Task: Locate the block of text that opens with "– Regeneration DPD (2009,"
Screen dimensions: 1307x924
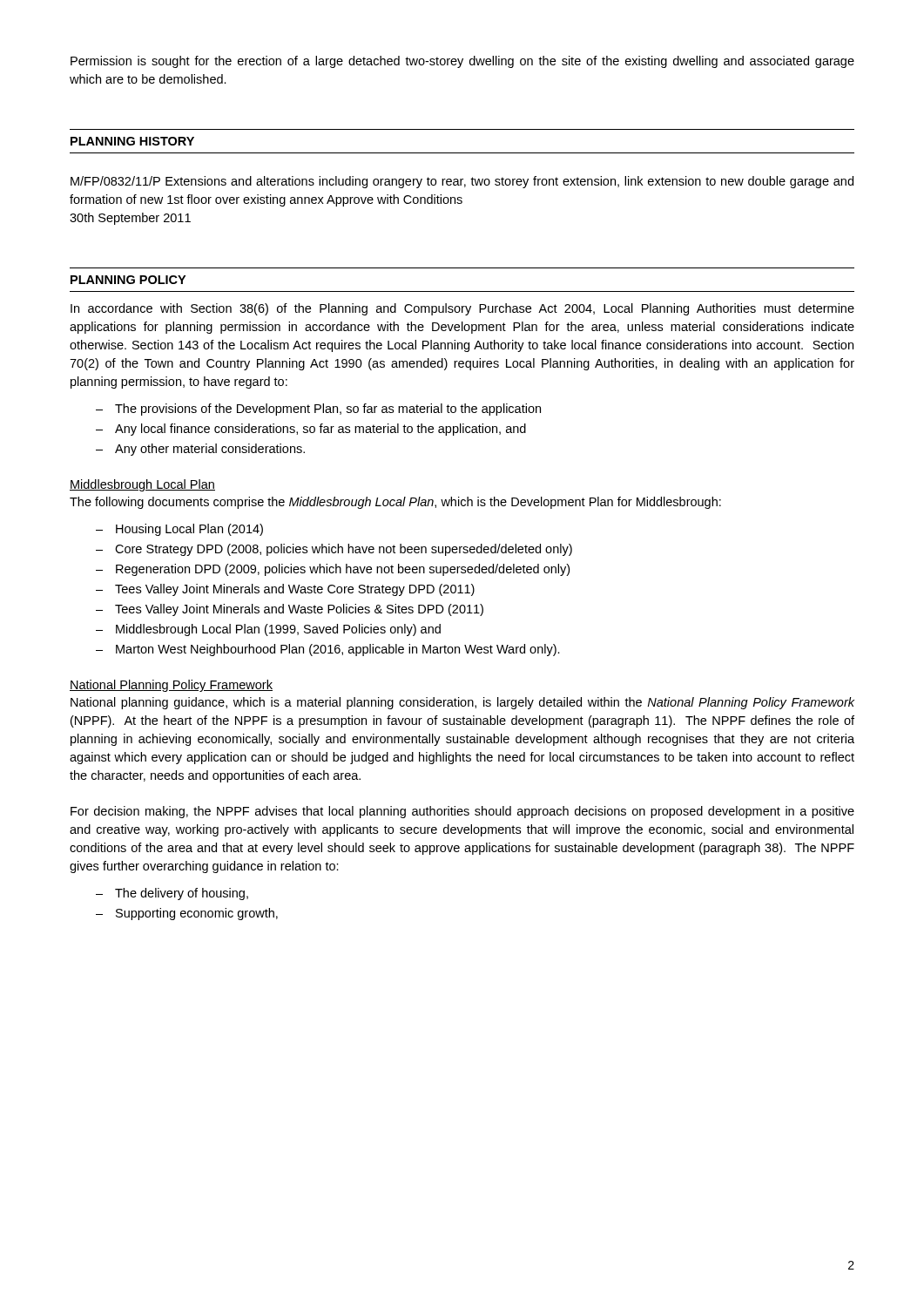Action: coord(333,570)
